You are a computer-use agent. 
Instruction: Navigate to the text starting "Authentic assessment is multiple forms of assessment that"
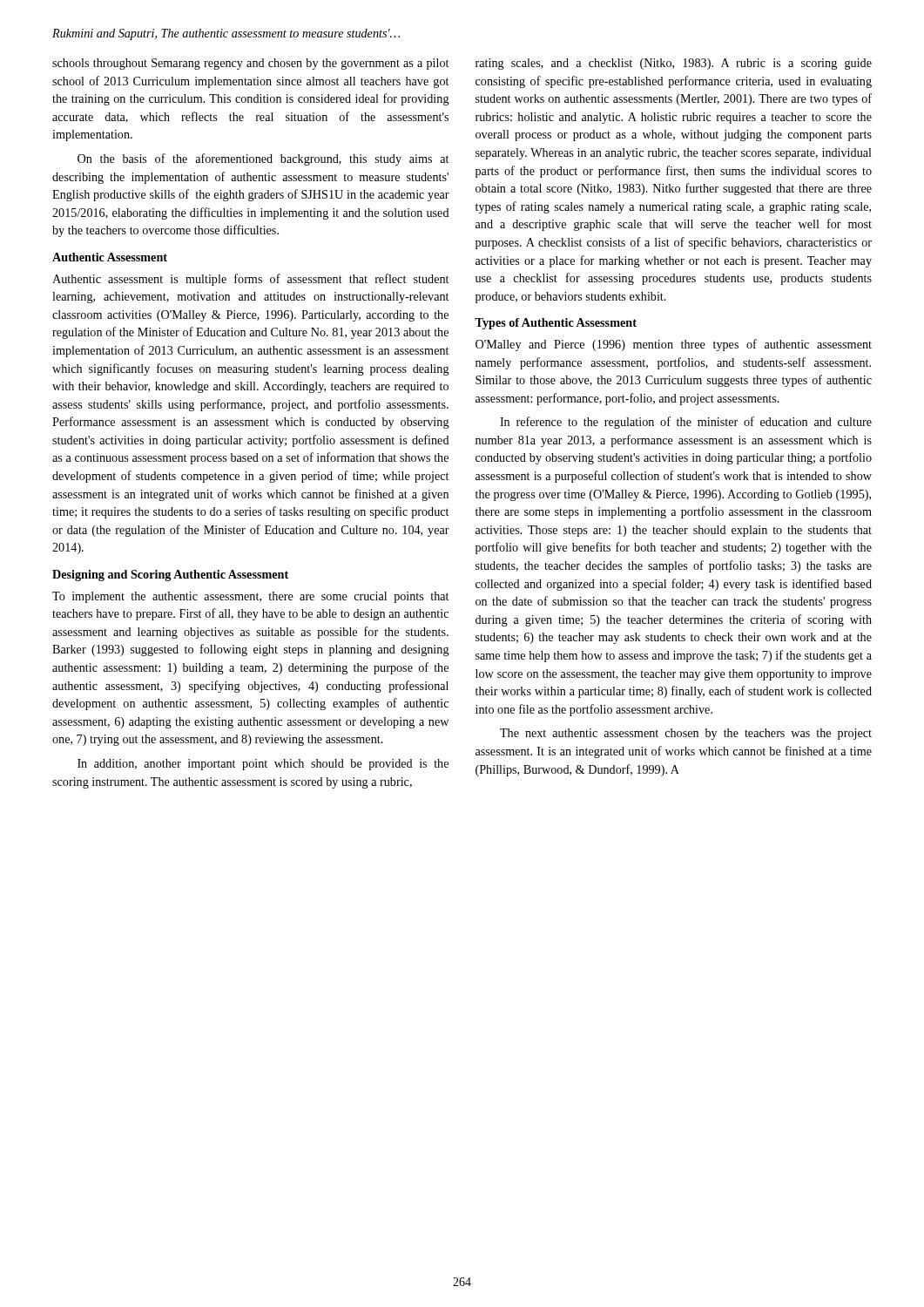point(251,413)
